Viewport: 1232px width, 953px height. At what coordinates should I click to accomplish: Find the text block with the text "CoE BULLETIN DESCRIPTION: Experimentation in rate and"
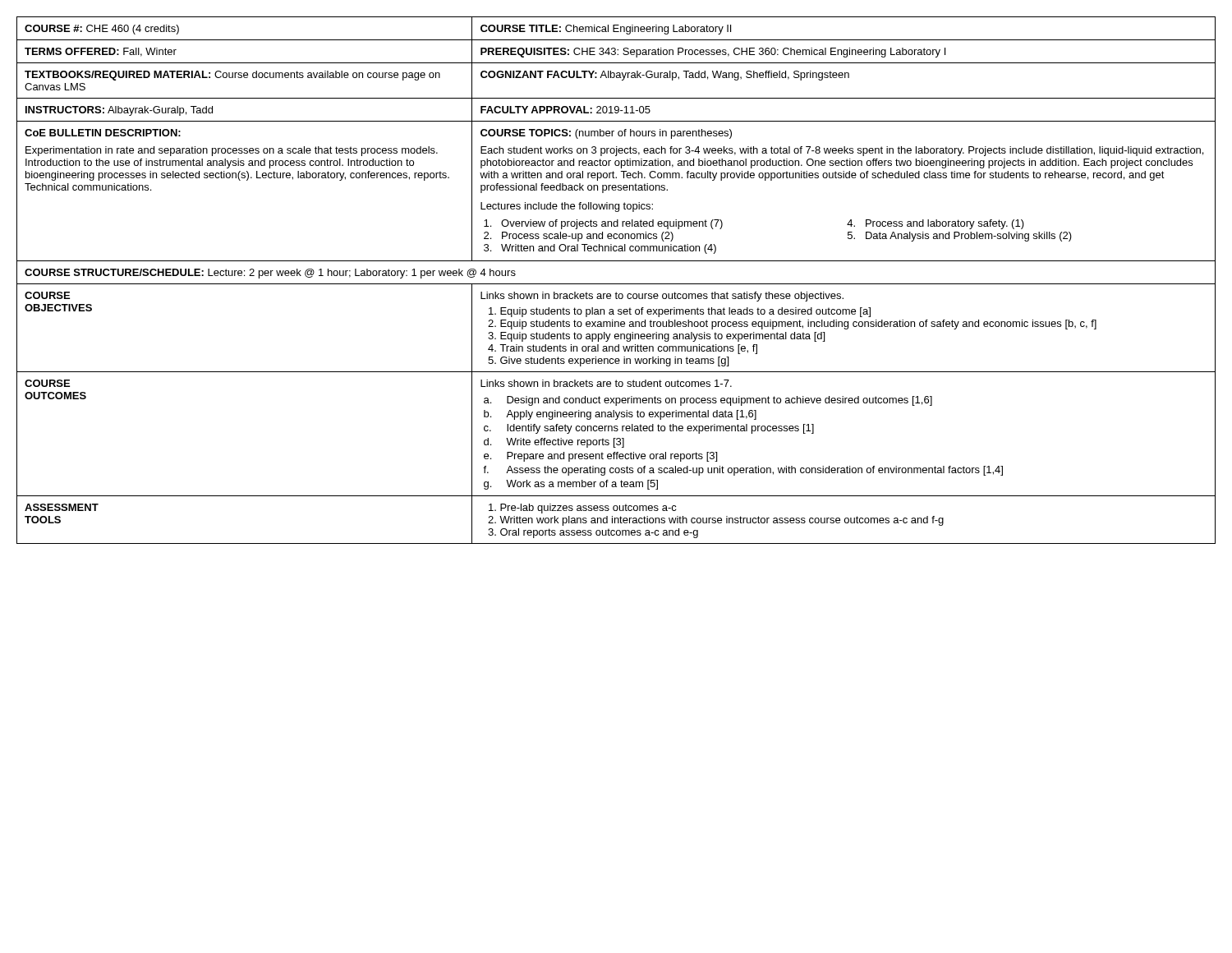click(x=244, y=160)
